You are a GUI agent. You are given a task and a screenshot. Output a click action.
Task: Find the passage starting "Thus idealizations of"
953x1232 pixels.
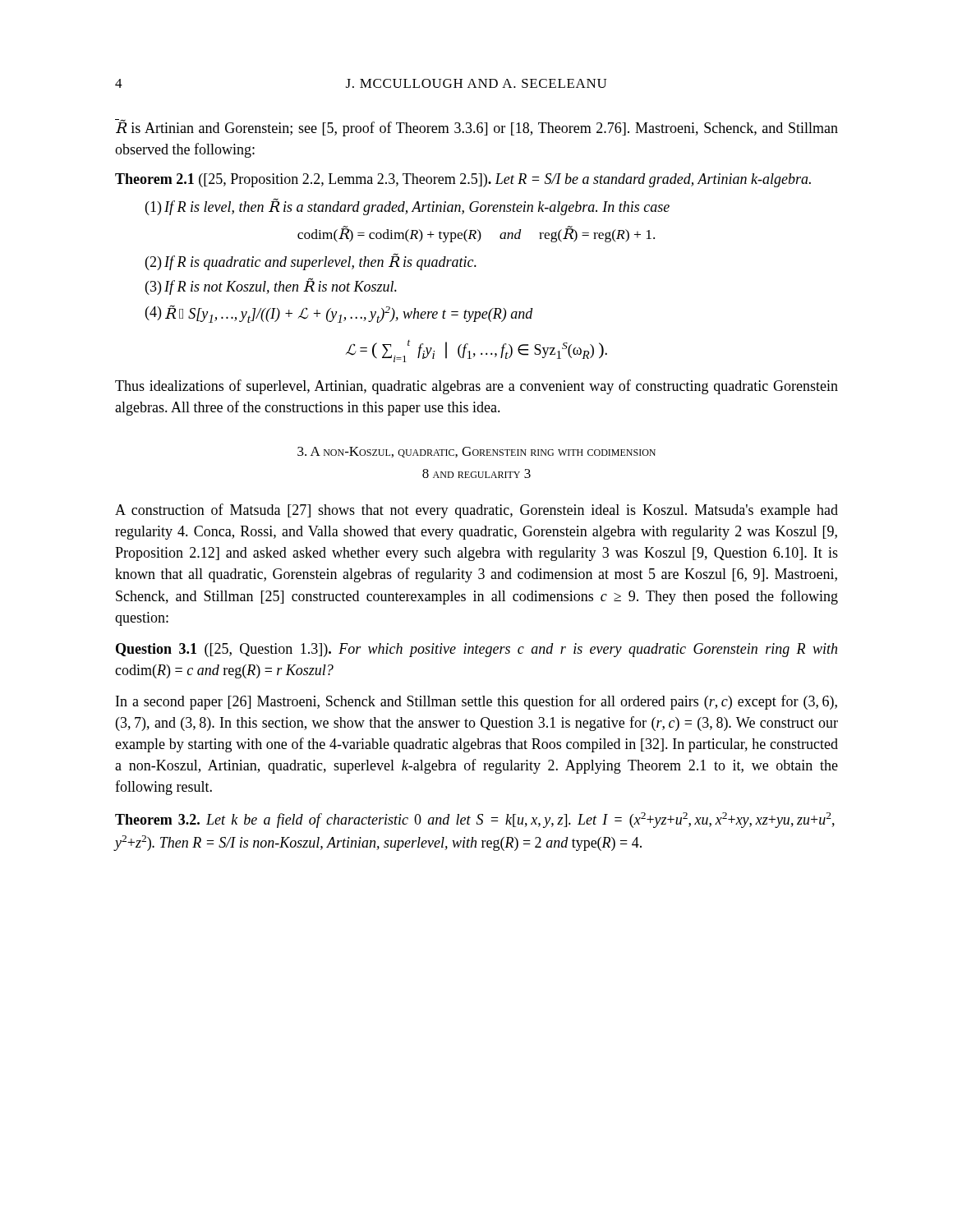(476, 397)
